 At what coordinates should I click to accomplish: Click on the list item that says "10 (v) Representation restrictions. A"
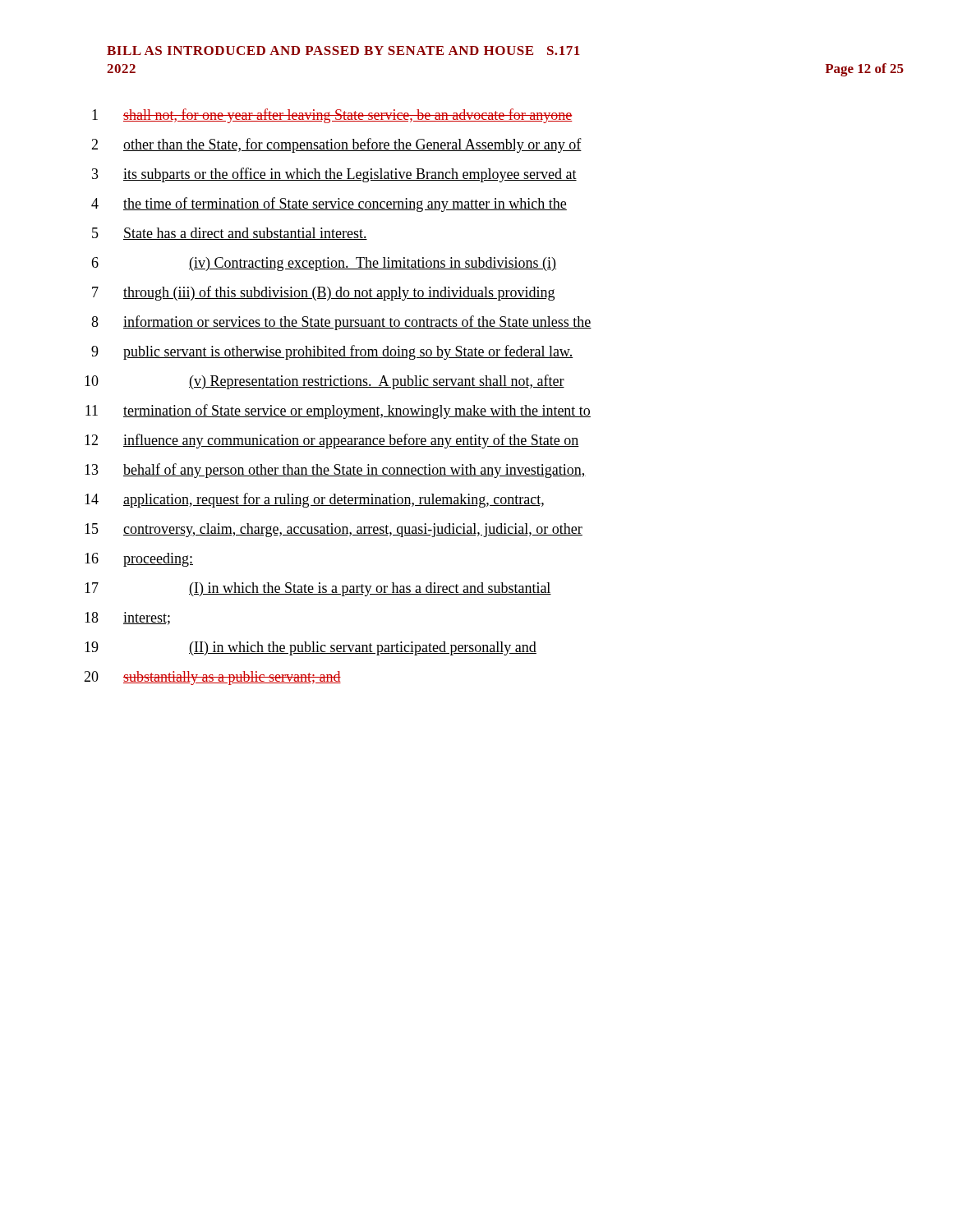[476, 382]
